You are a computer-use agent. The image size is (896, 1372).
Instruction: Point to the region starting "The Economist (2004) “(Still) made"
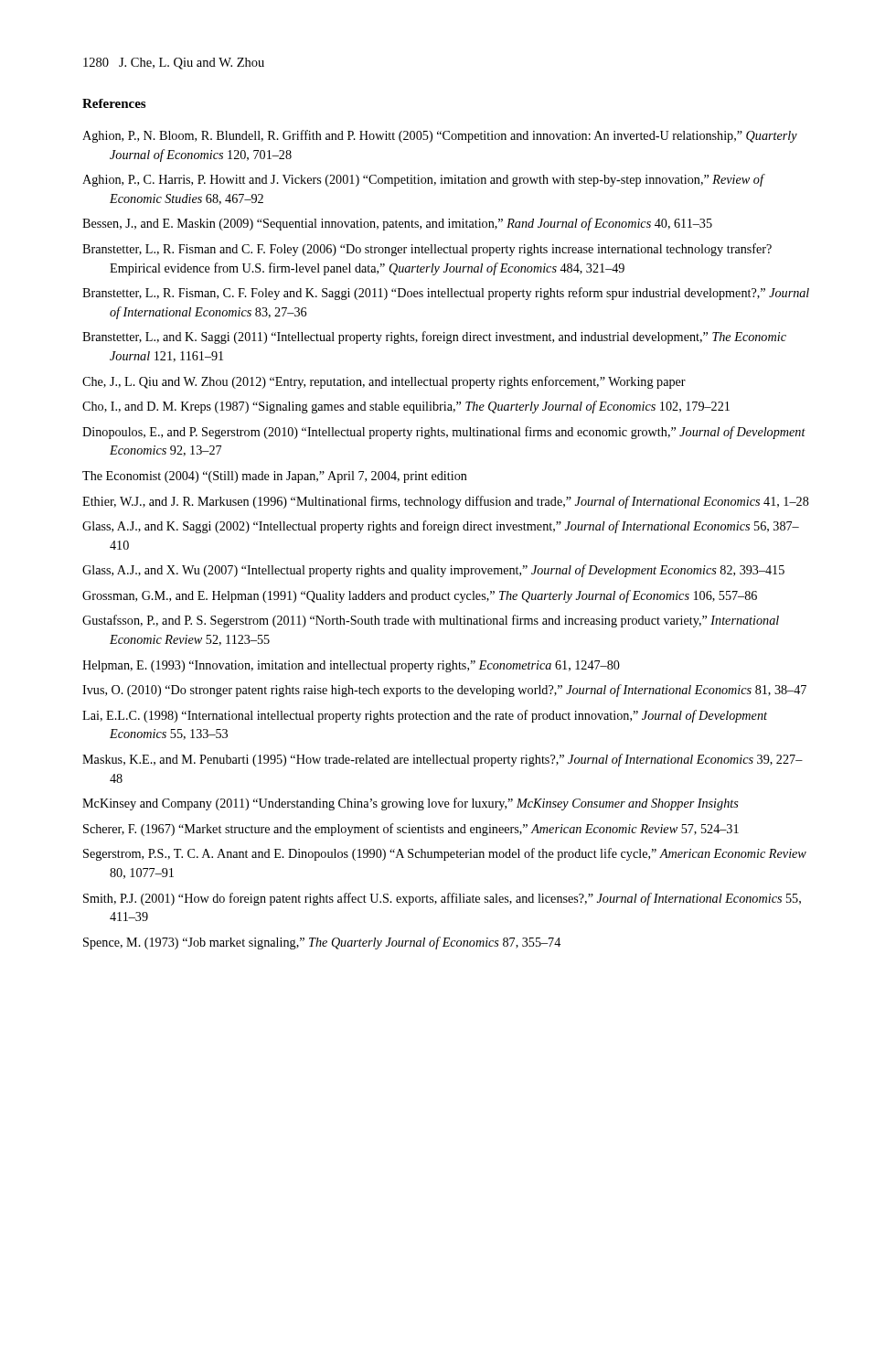point(275,476)
